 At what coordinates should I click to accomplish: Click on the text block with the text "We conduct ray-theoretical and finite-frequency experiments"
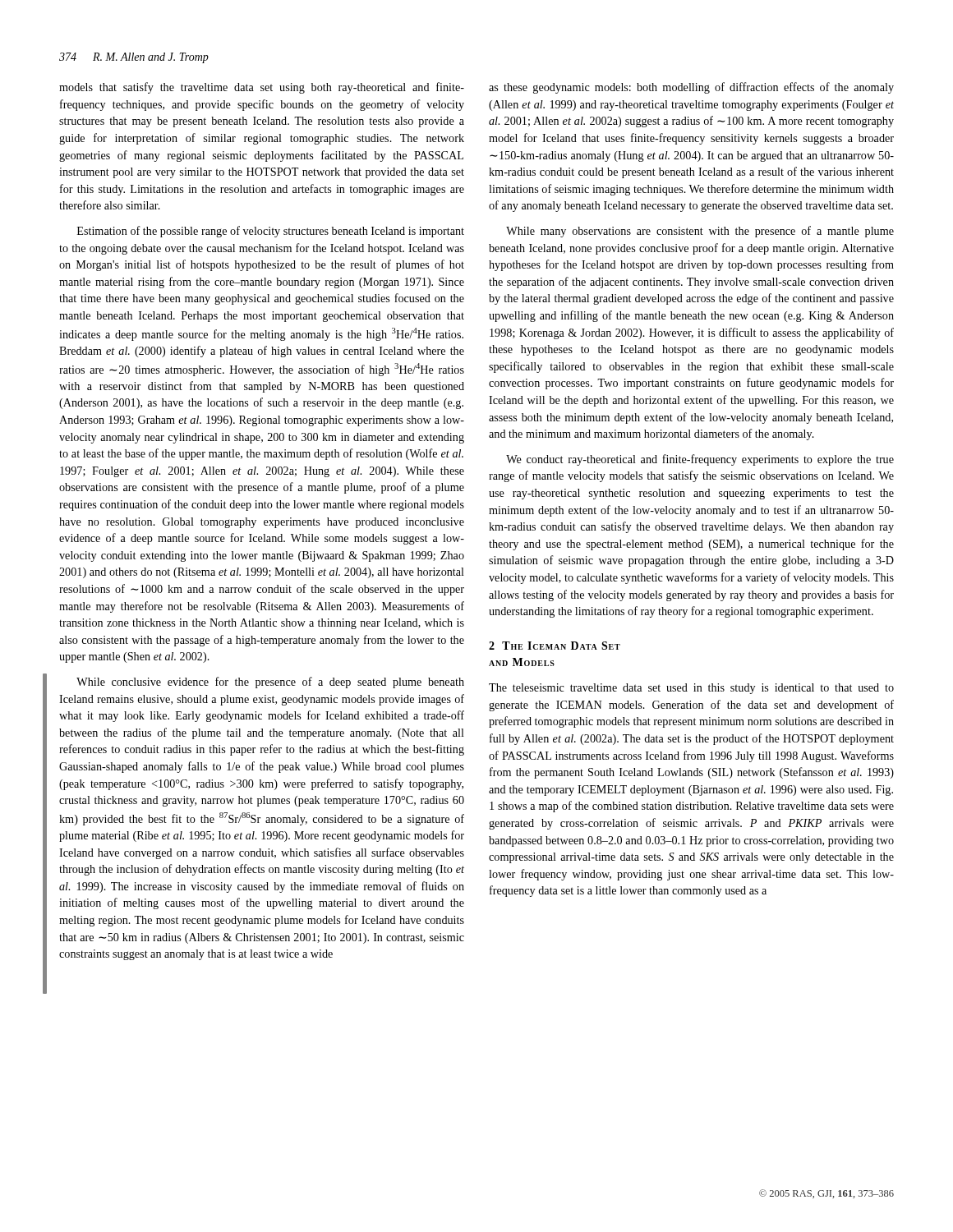(x=691, y=535)
